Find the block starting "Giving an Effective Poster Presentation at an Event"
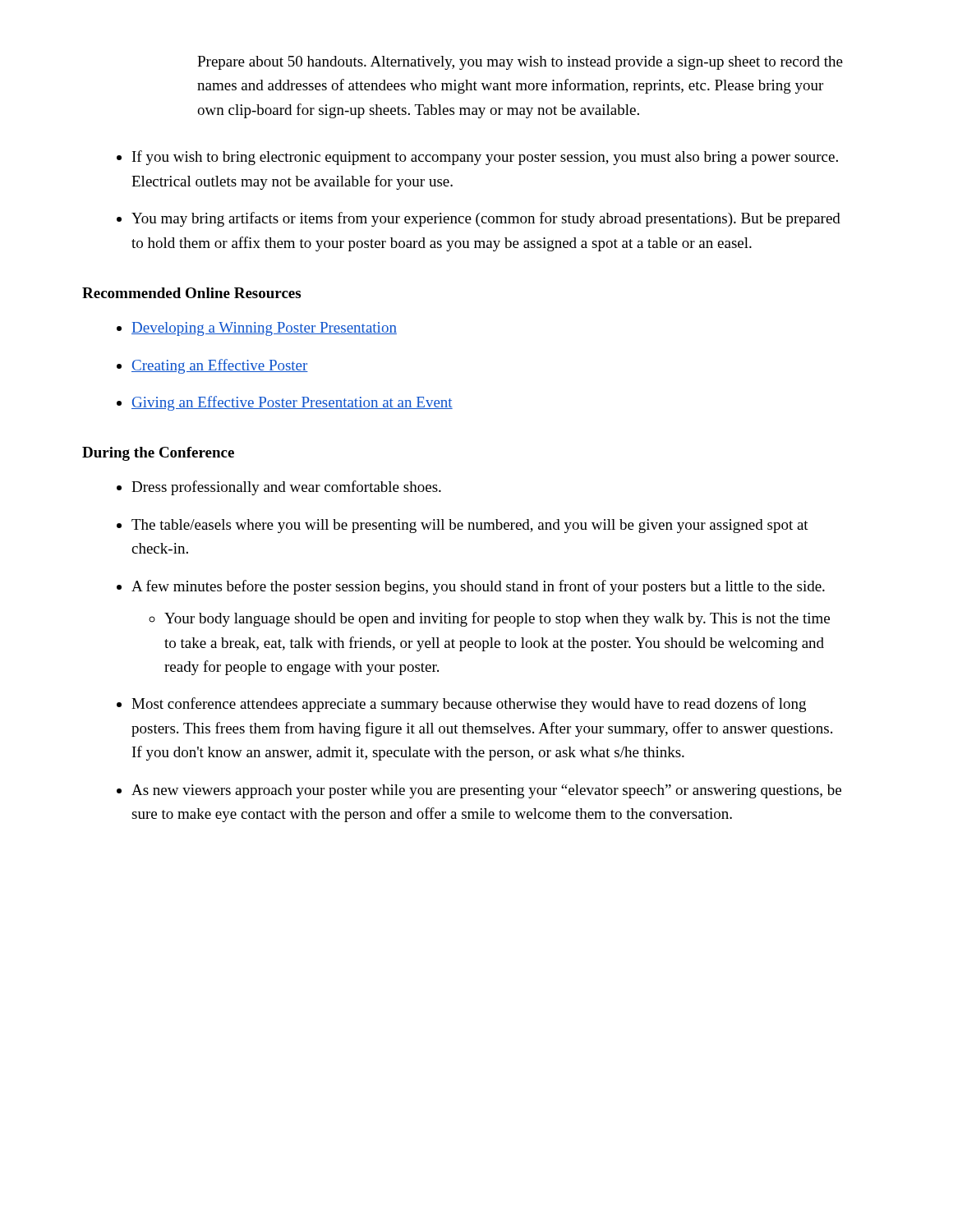953x1232 pixels. 292,402
